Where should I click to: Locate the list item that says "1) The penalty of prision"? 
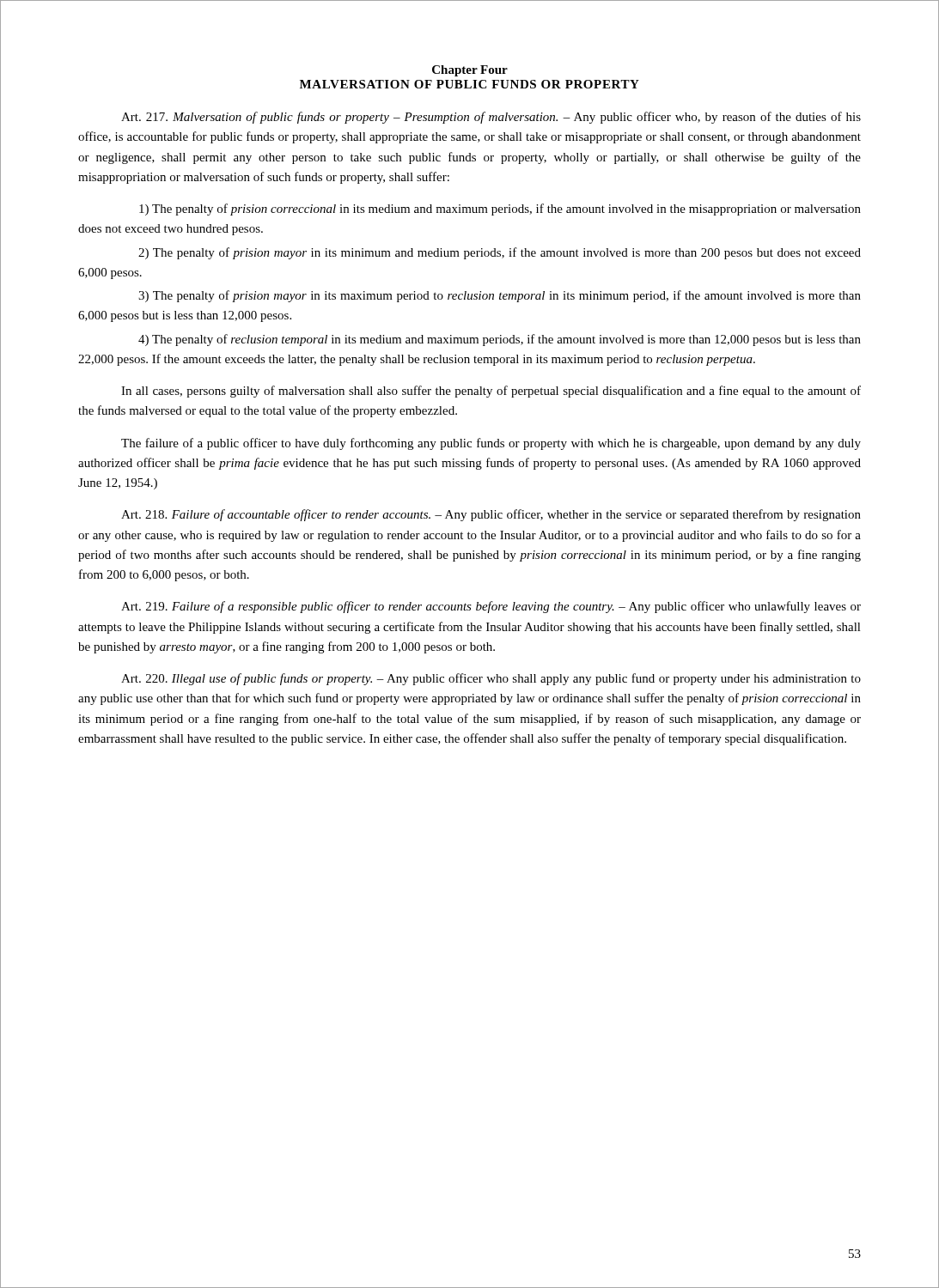coord(470,219)
